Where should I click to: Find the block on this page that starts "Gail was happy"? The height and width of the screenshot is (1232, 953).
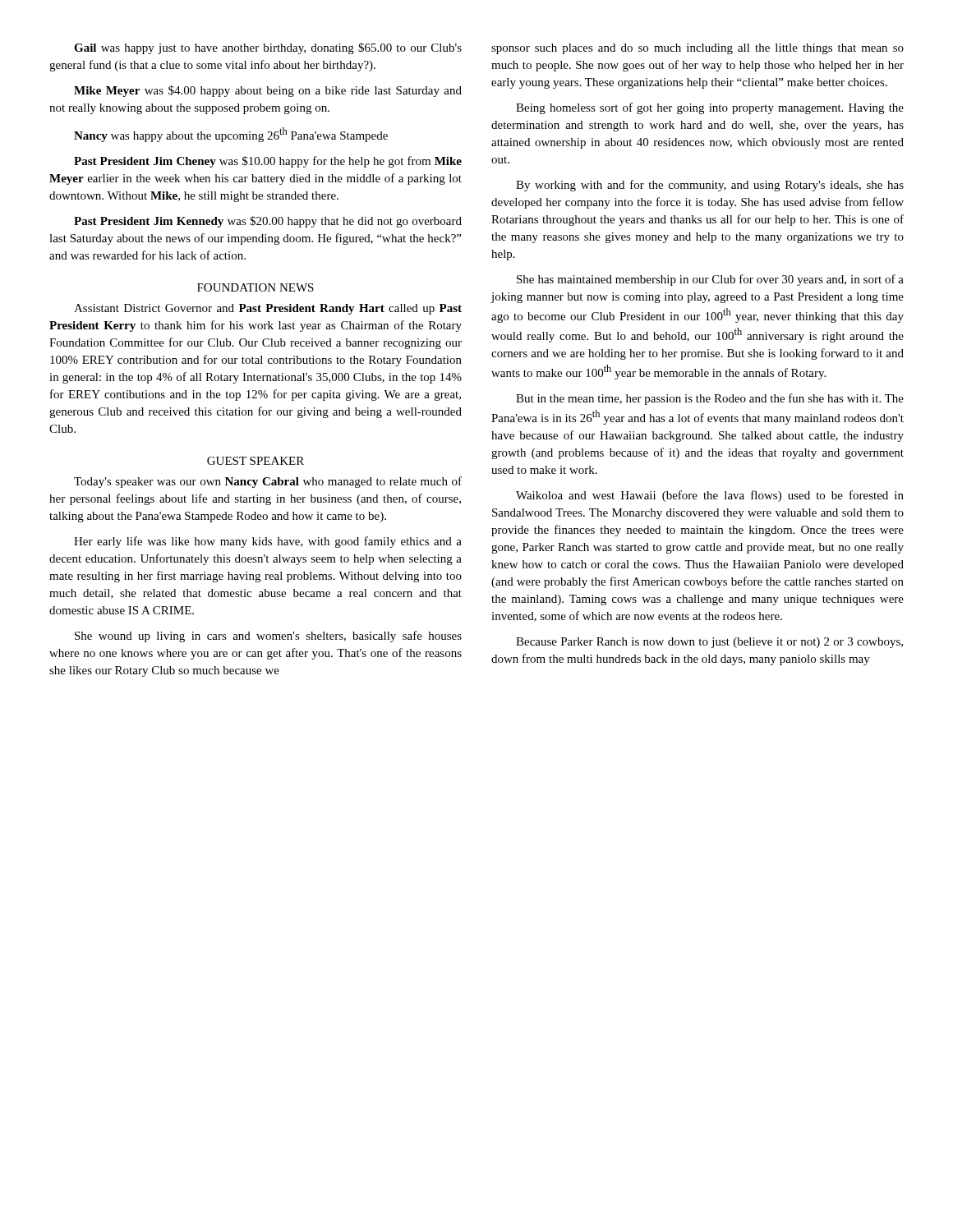tap(255, 57)
